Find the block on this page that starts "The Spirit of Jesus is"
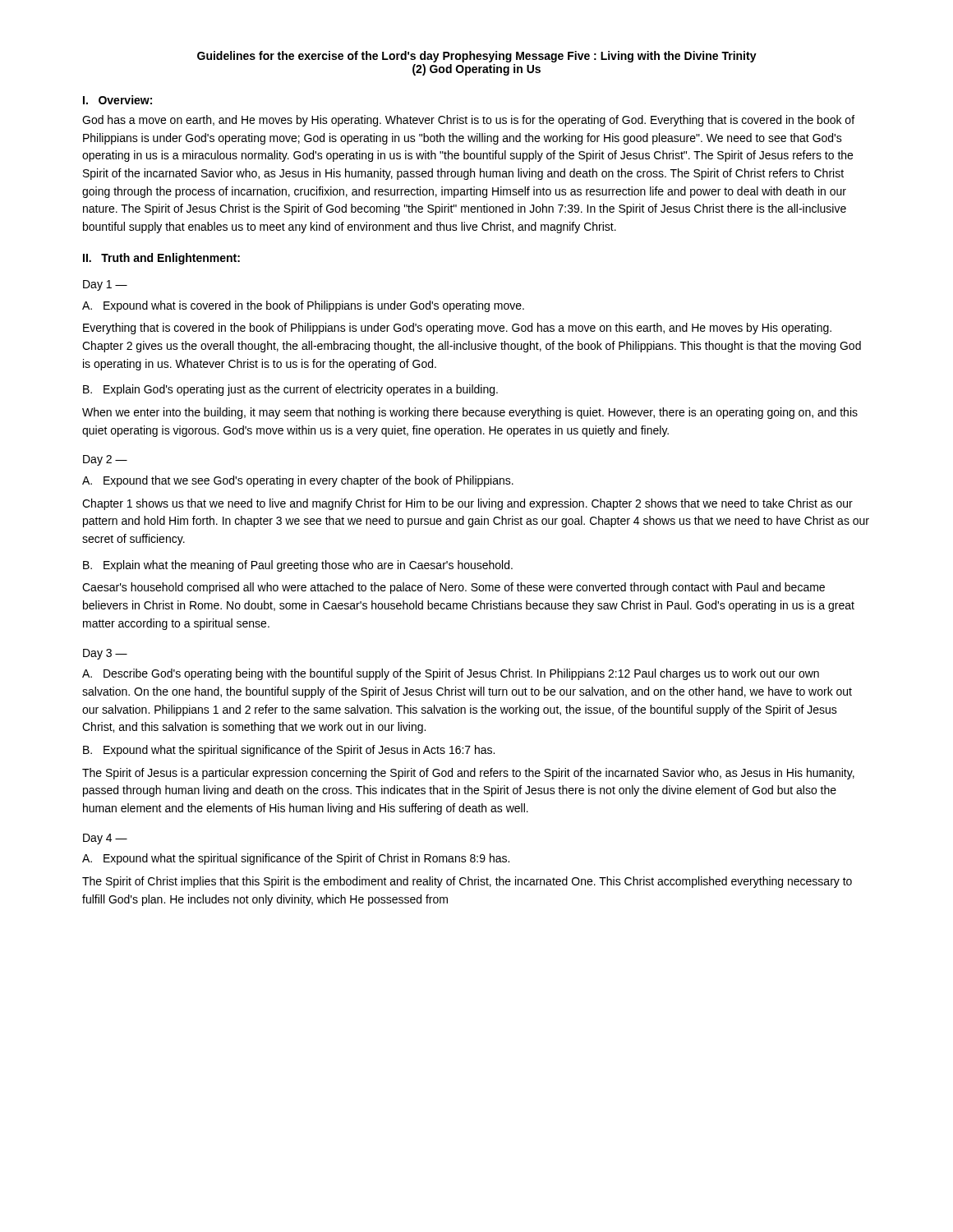This screenshot has width=953, height=1232. (468, 790)
